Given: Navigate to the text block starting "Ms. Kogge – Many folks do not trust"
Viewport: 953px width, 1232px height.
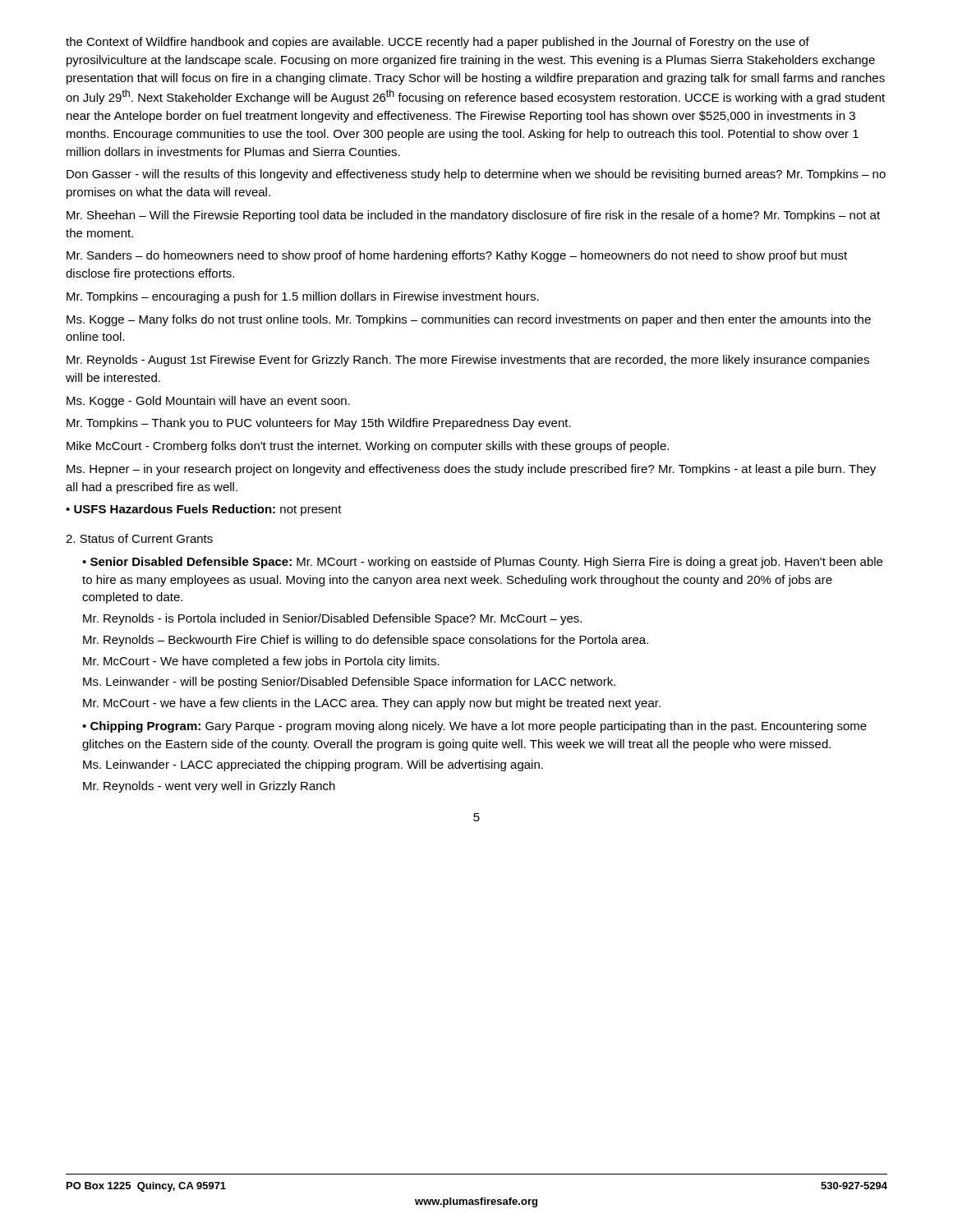Looking at the screenshot, I should click(476, 328).
